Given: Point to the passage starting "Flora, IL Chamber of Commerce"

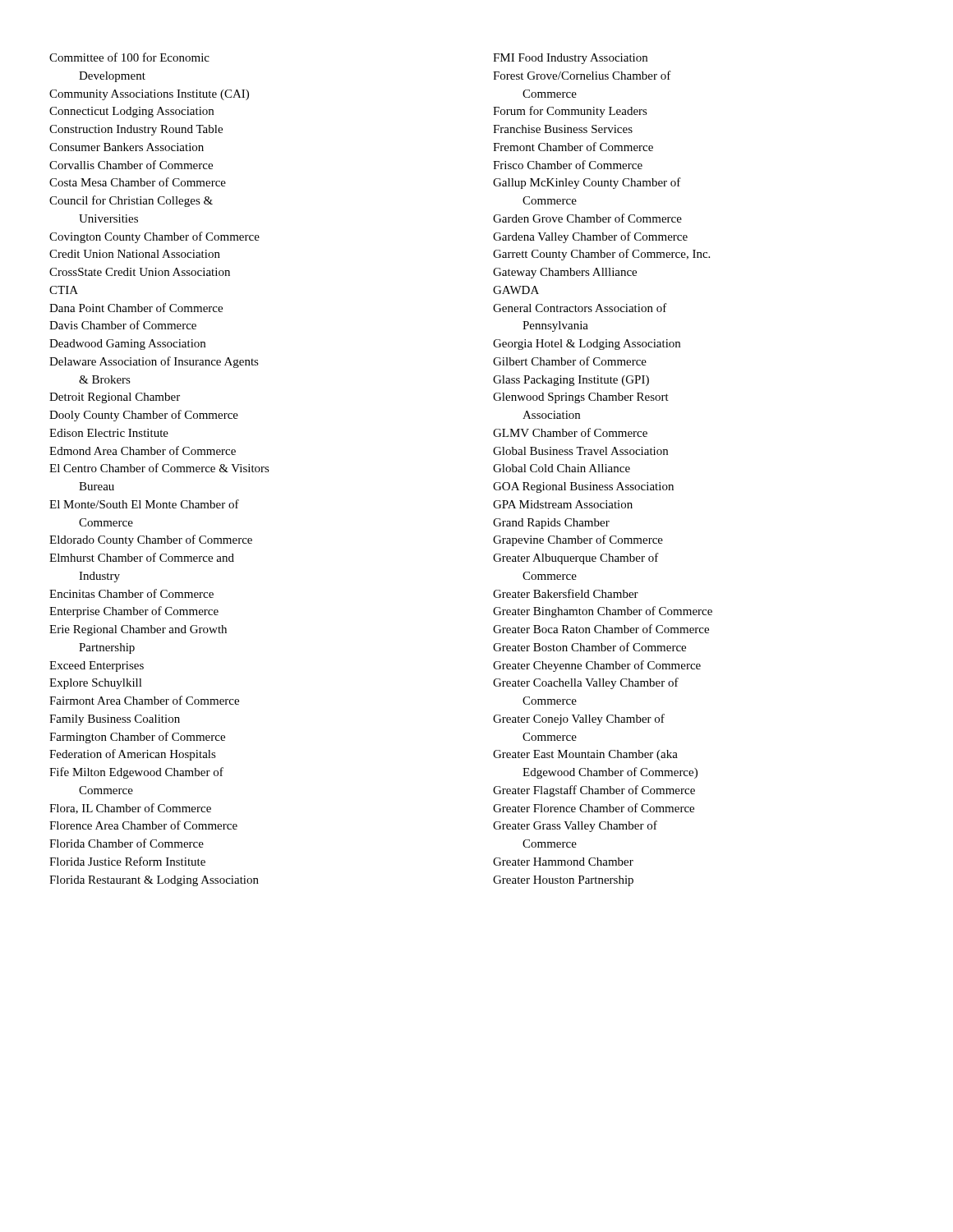Looking at the screenshot, I should 130,808.
